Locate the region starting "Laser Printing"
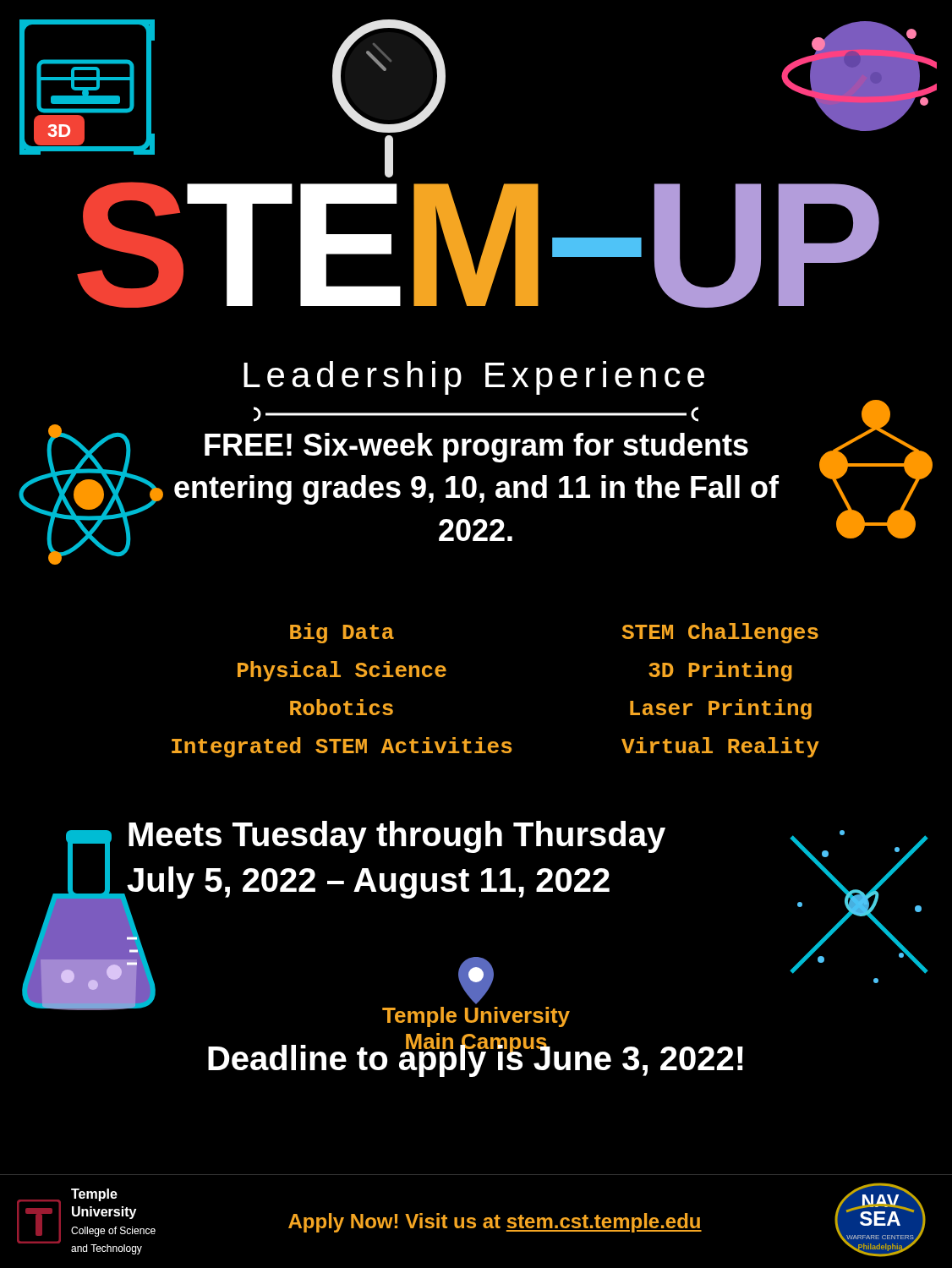This screenshot has height=1268, width=952. tap(720, 709)
